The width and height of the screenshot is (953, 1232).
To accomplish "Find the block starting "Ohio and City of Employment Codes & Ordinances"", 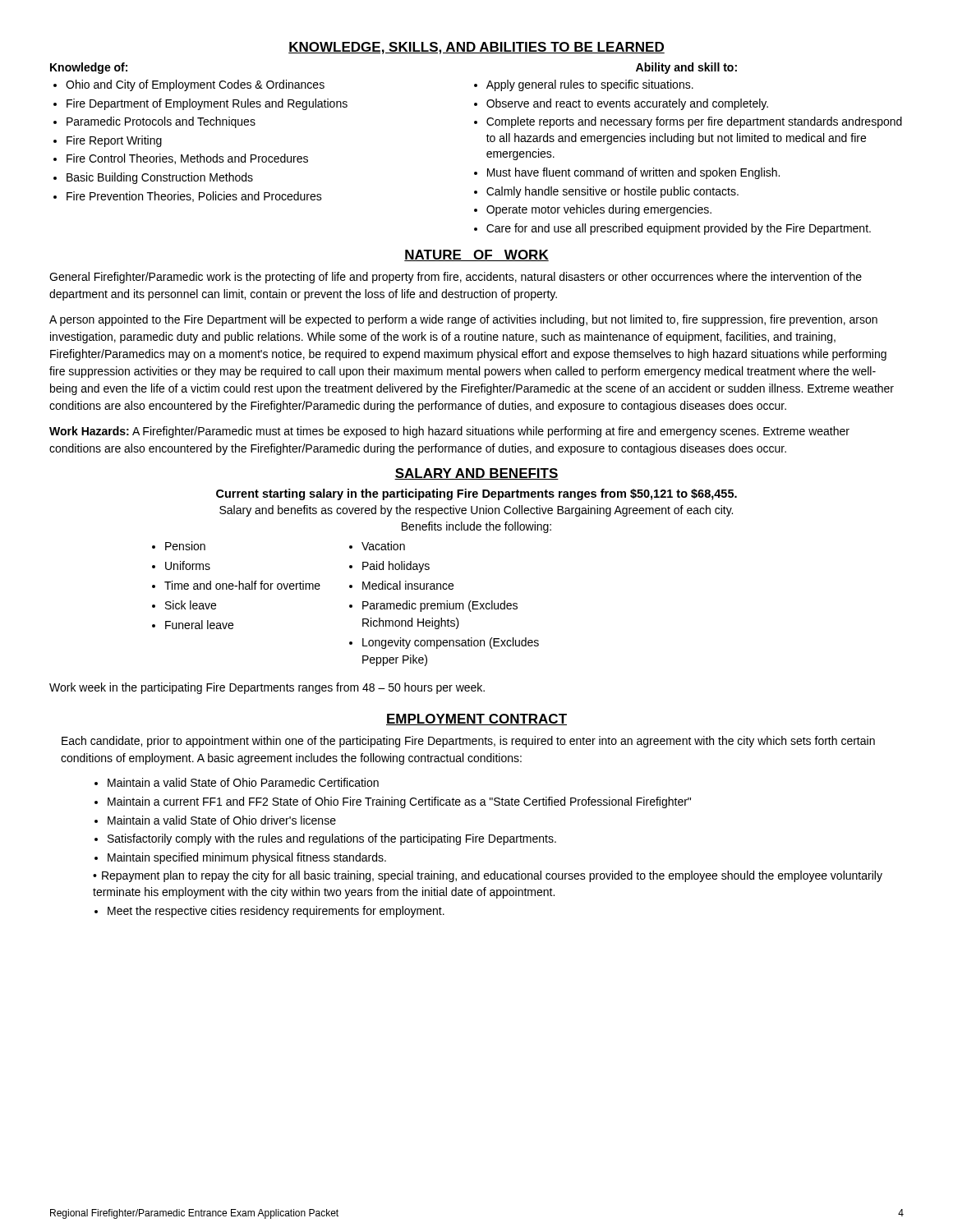I will [x=195, y=85].
